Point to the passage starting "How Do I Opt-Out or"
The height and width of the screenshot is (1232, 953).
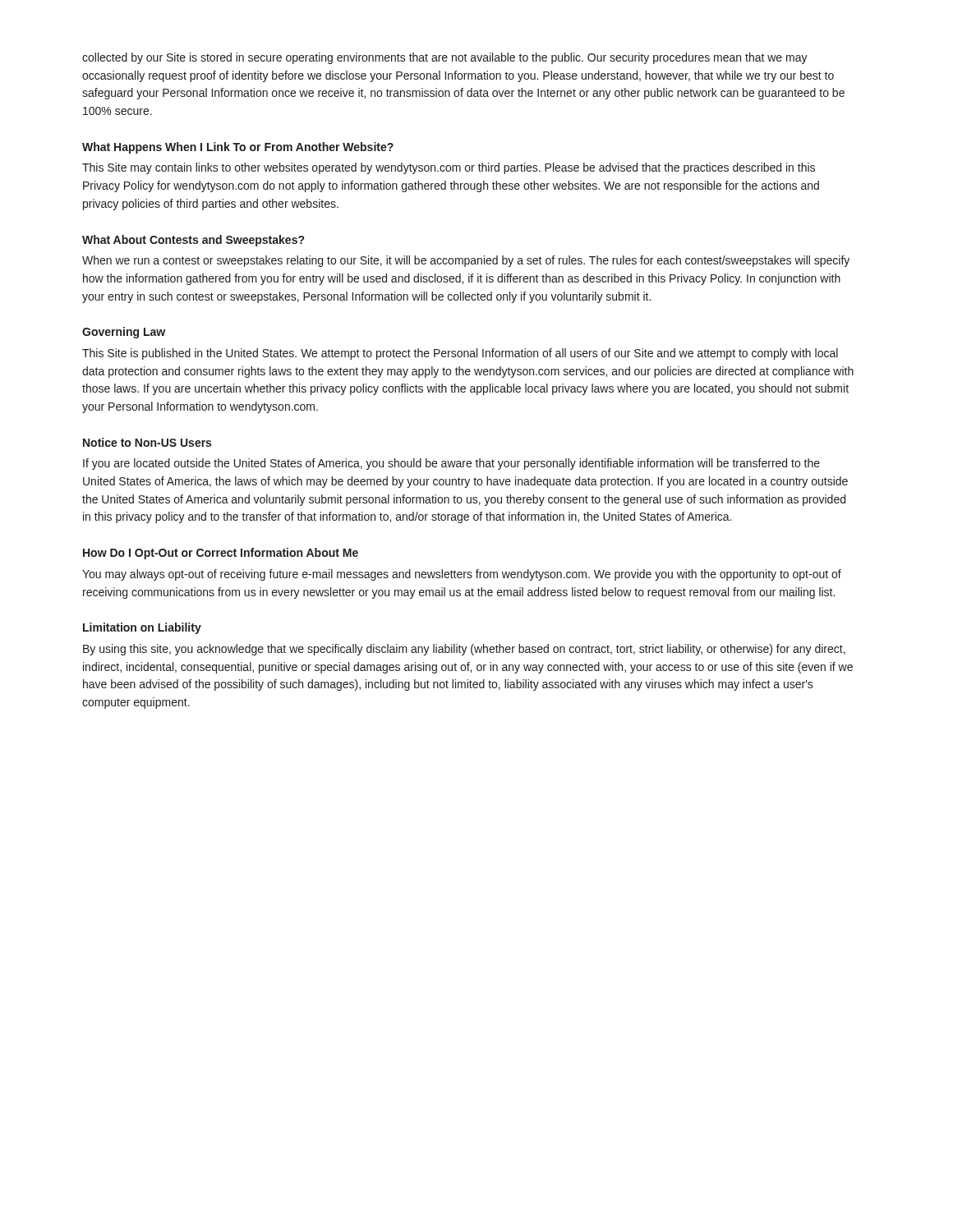point(221,554)
